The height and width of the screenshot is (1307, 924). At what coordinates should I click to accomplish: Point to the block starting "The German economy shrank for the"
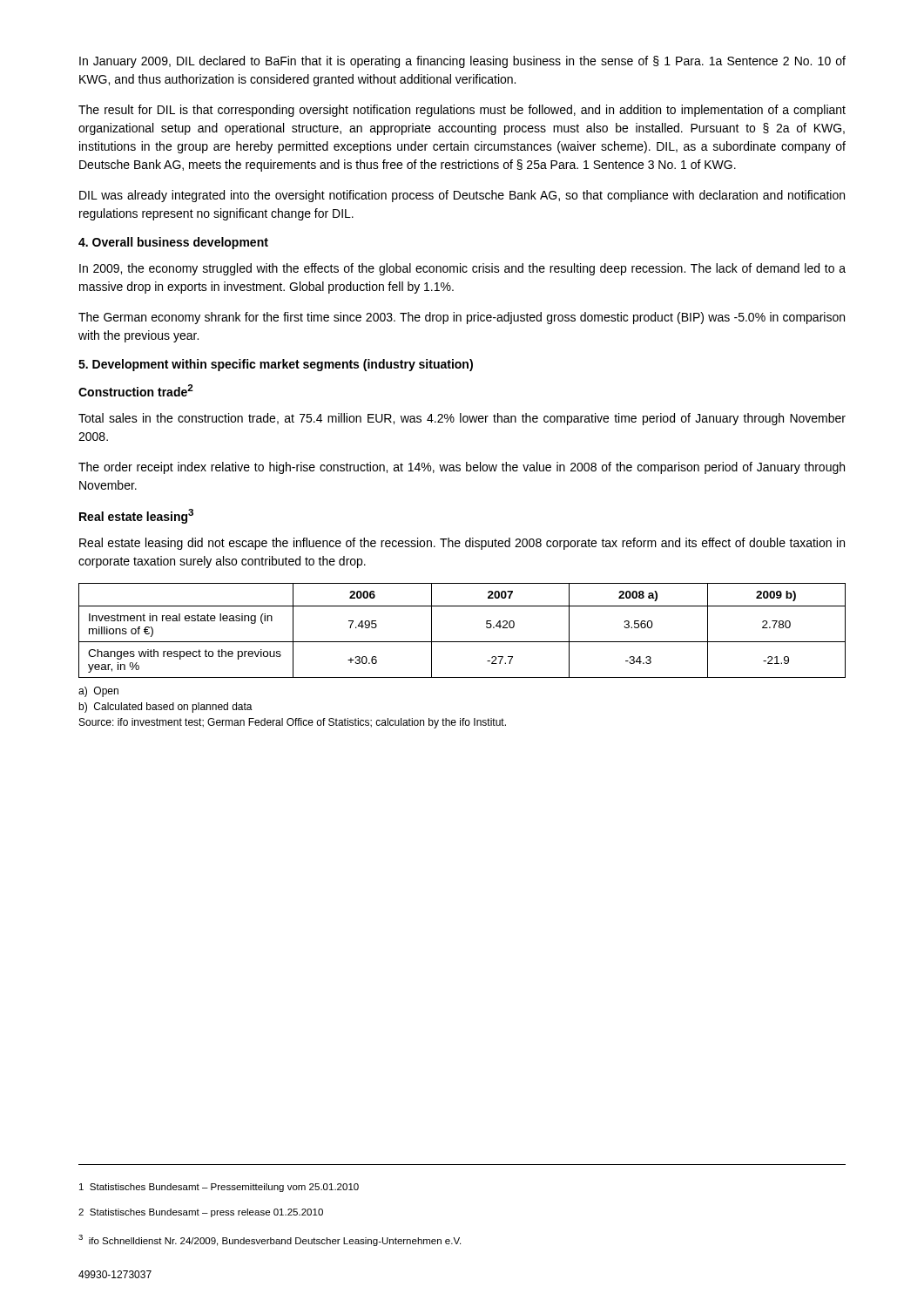pyautogui.click(x=462, y=326)
